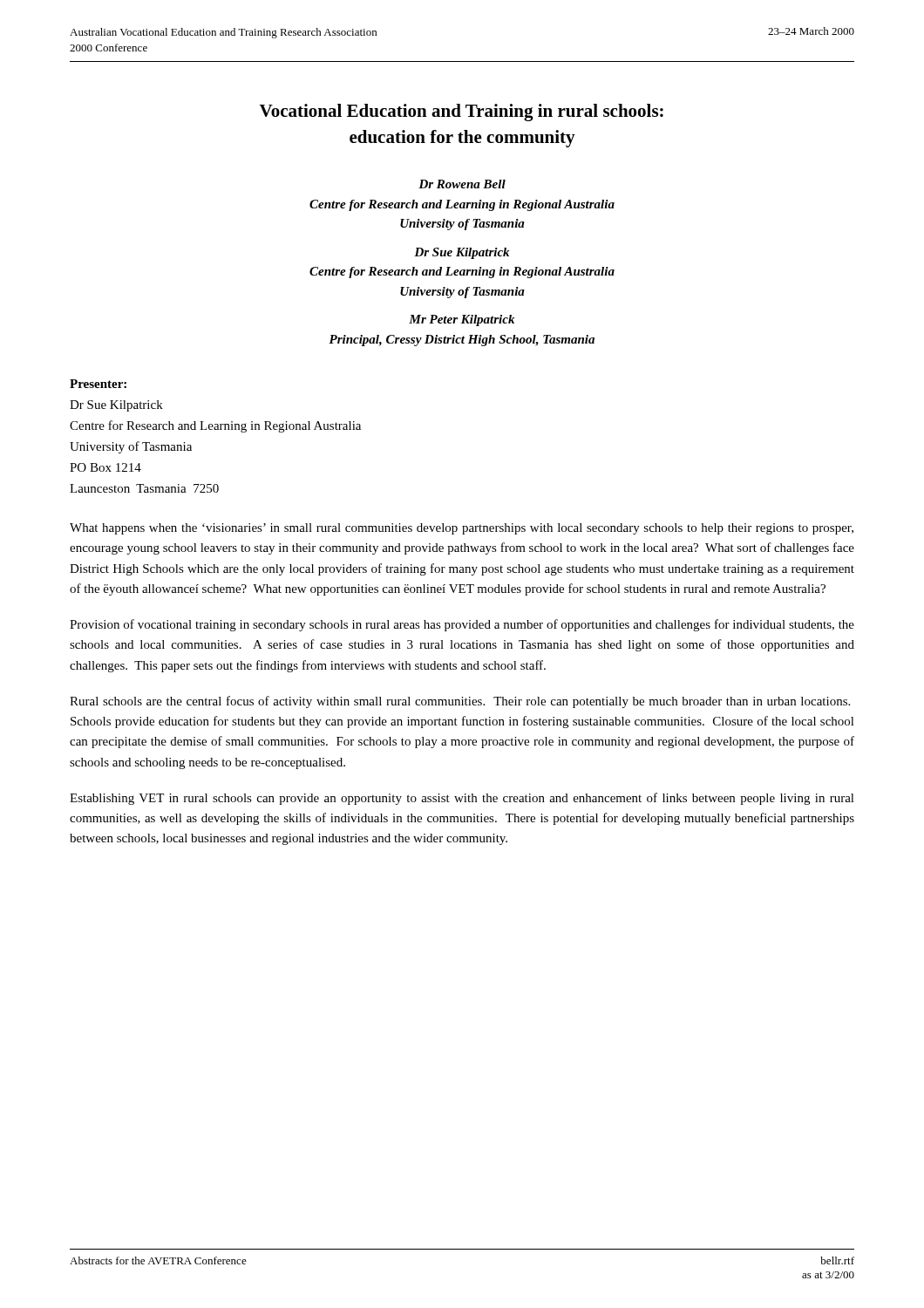924x1308 pixels.
Task: Select the block starting "Mr Peter Kilpatrick Principal,"
Action: [462, 329]
